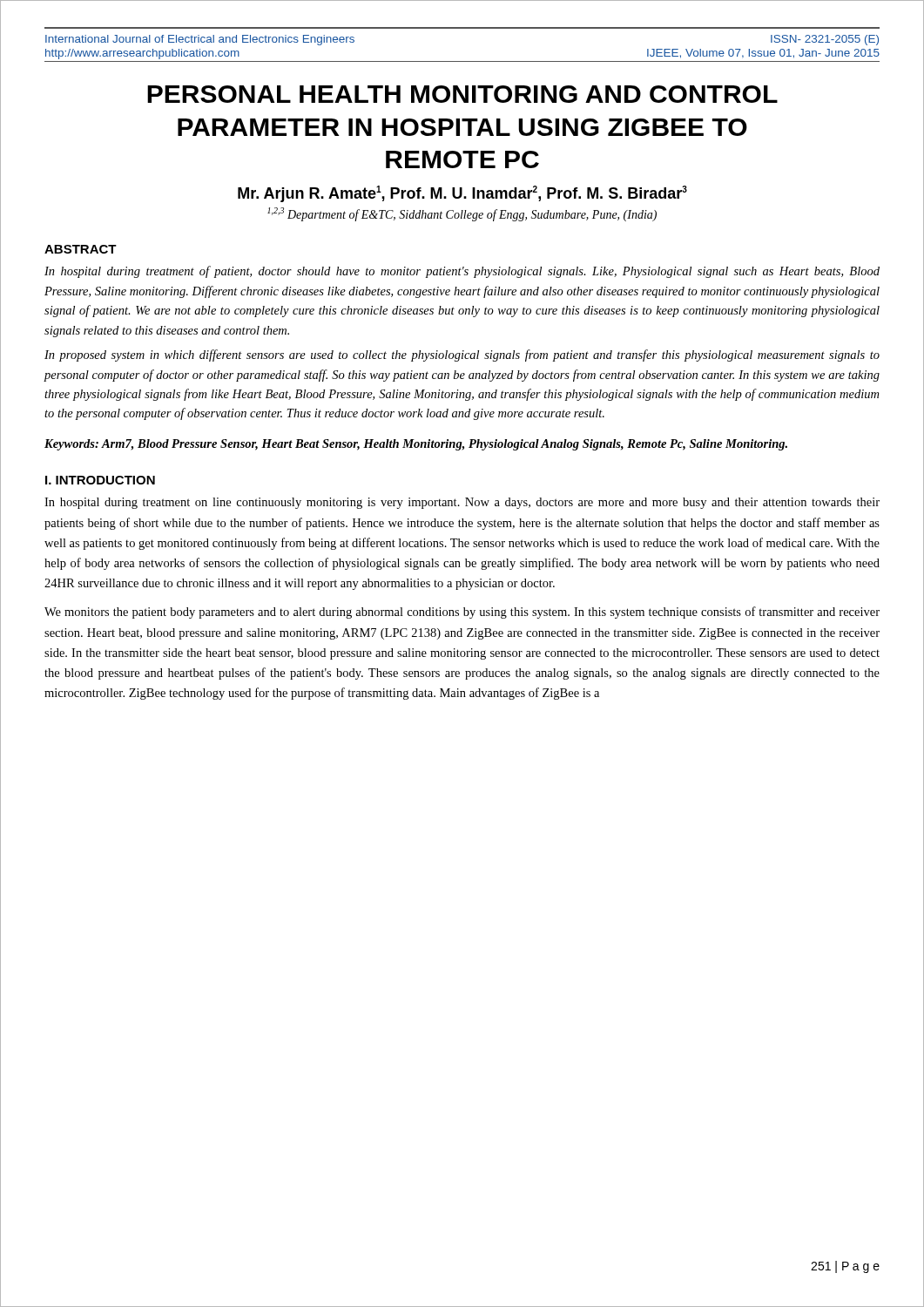The image size is (924, 1307).
Task: Click on the title with the text "PERSONAL HEALTH MONITORING"
Action: (x=462, y=127)
